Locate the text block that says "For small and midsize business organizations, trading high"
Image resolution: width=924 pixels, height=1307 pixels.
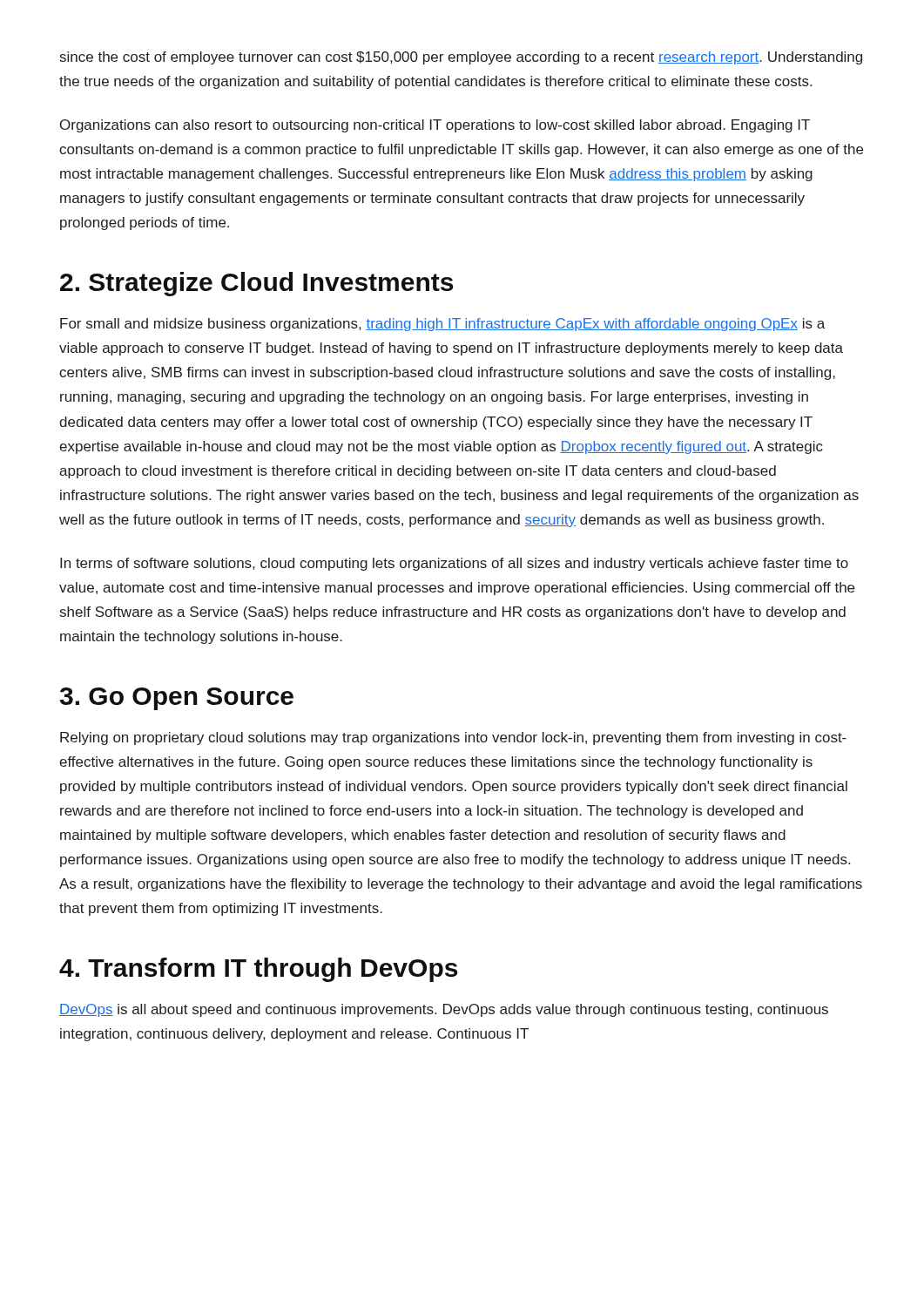pos(459,422)
